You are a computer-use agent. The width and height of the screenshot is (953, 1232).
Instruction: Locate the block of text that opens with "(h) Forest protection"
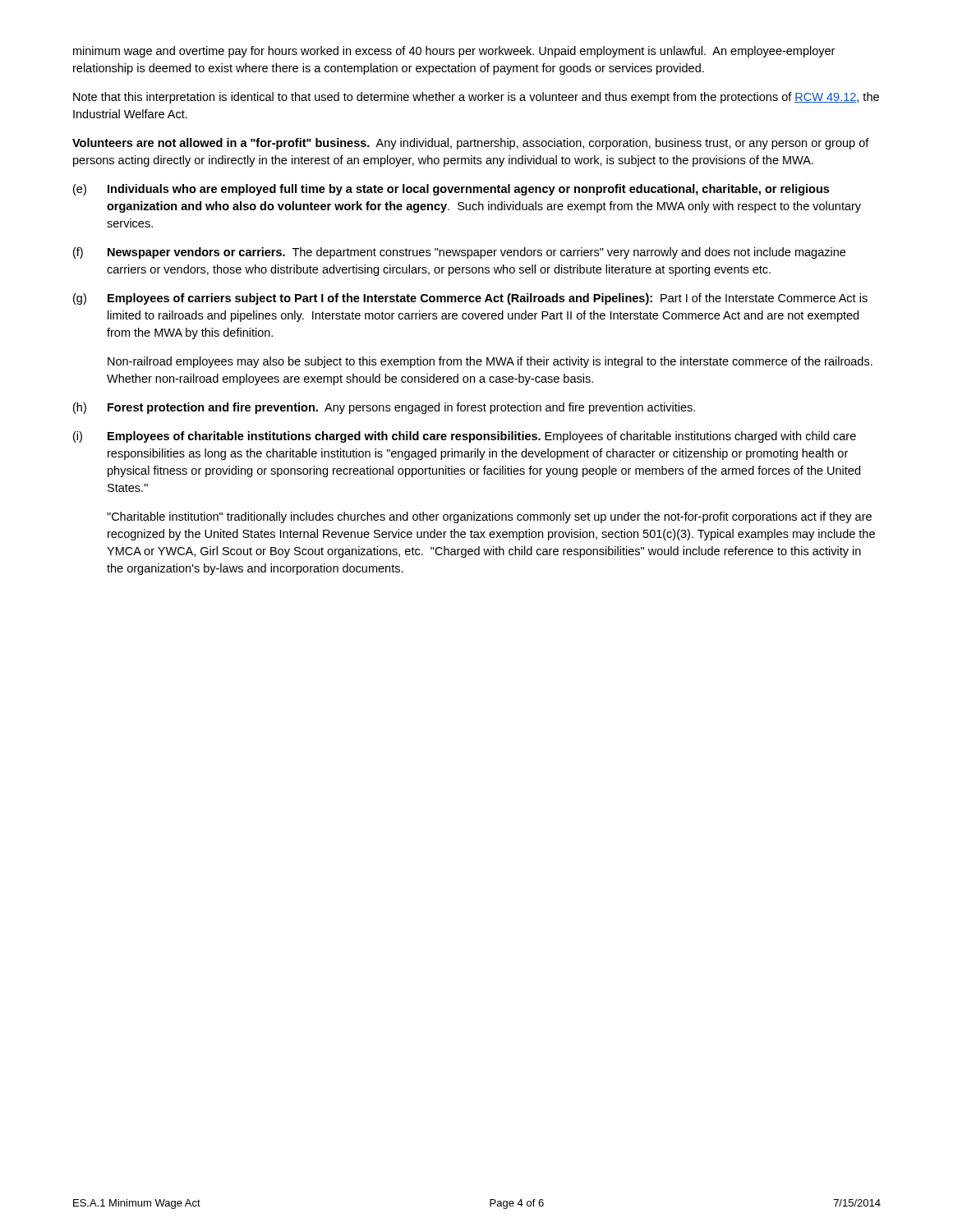click(476, 408)
